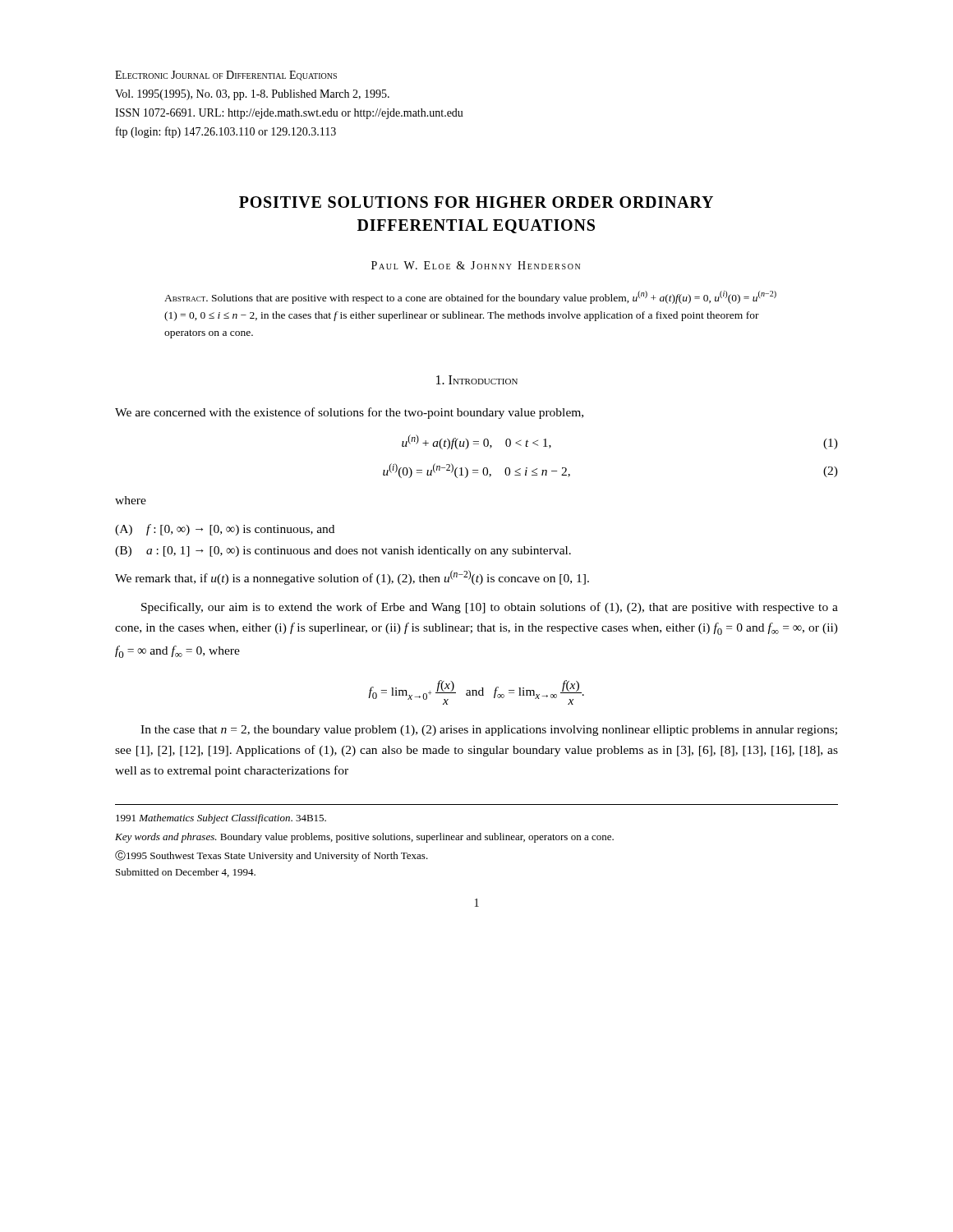
Task: Click the footnote
Action: tap(476, 845)
